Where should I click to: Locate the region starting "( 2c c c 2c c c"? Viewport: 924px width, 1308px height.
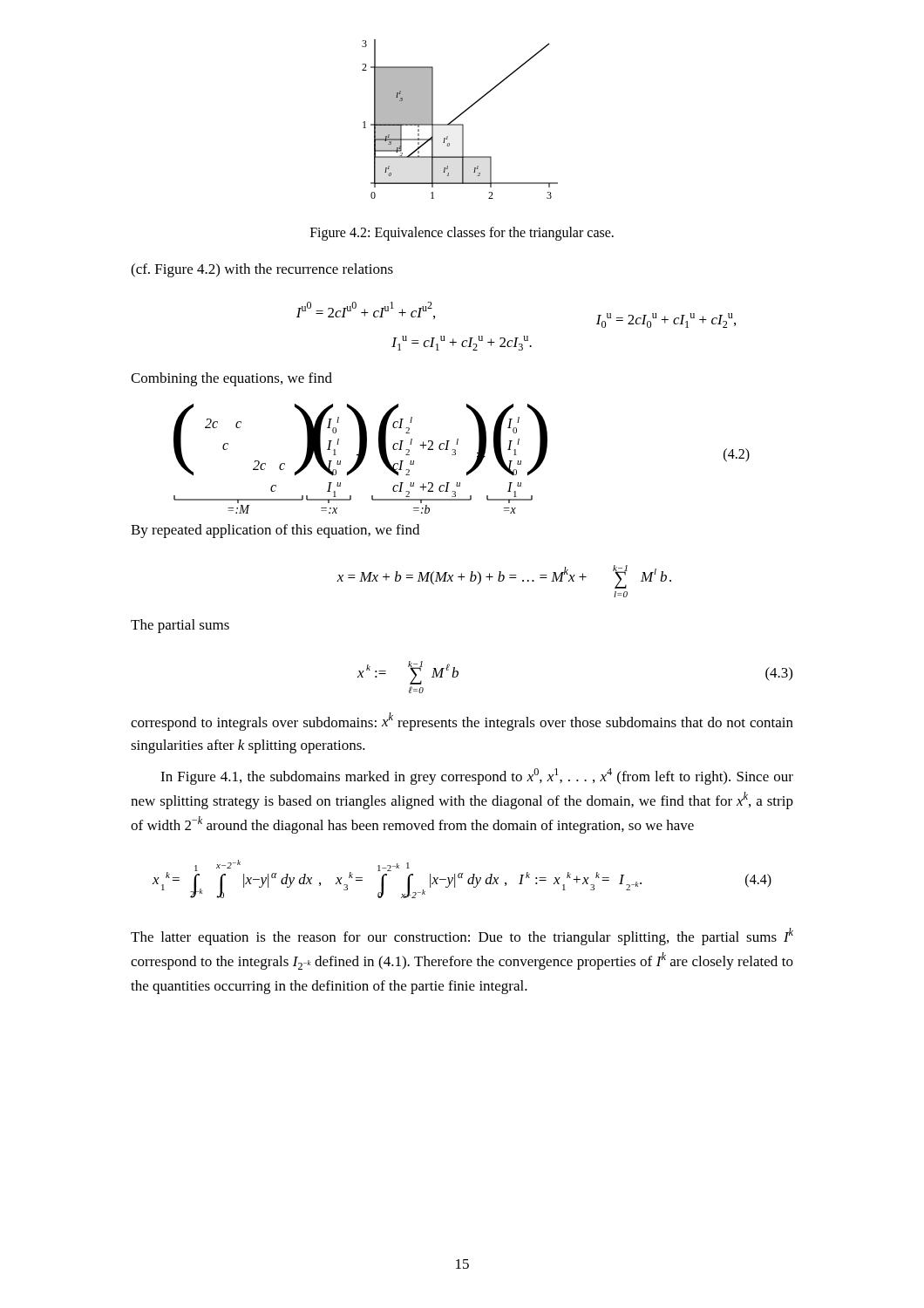462,454
